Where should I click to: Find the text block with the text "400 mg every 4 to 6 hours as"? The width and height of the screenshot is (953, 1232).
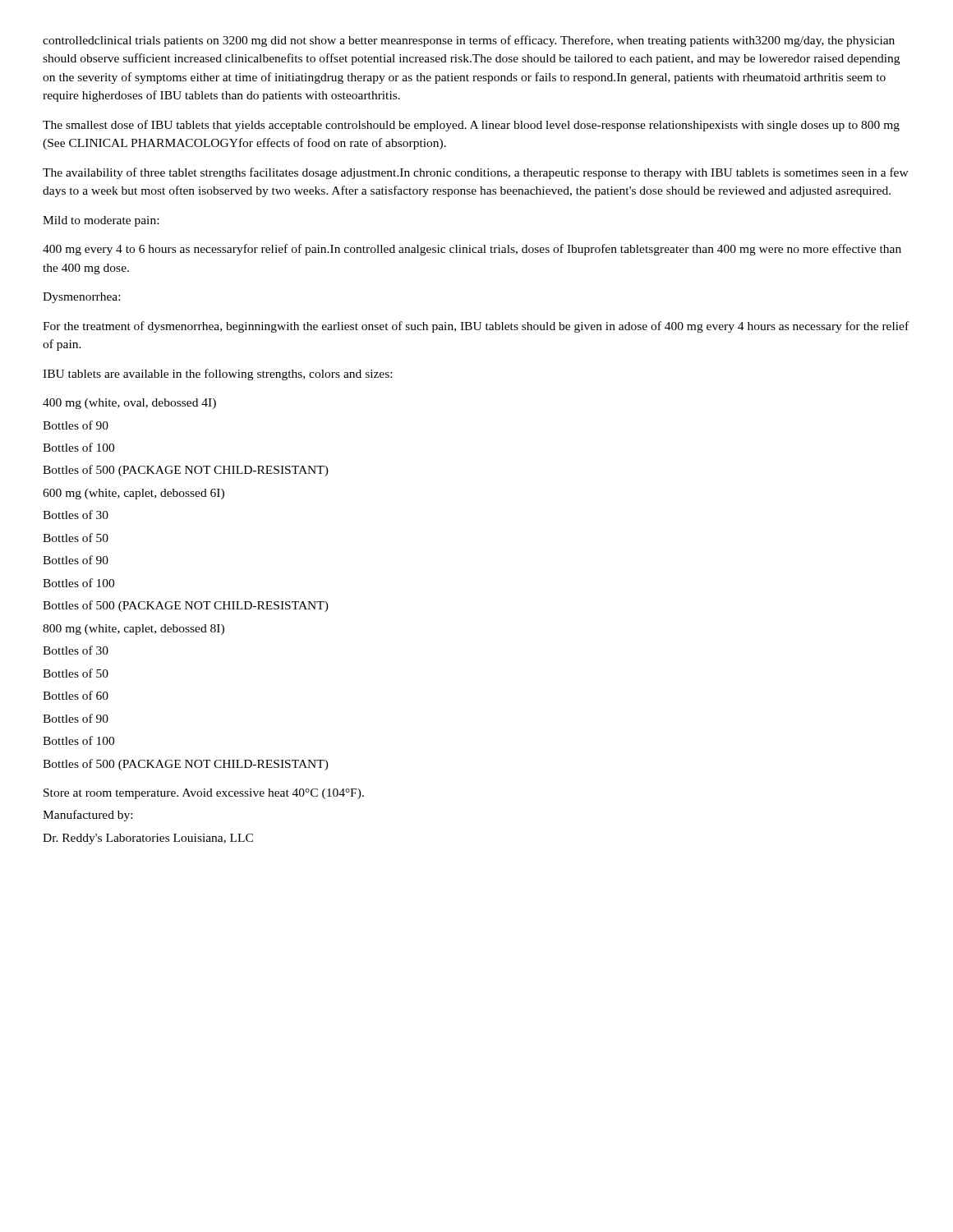[x=472, y=258]
